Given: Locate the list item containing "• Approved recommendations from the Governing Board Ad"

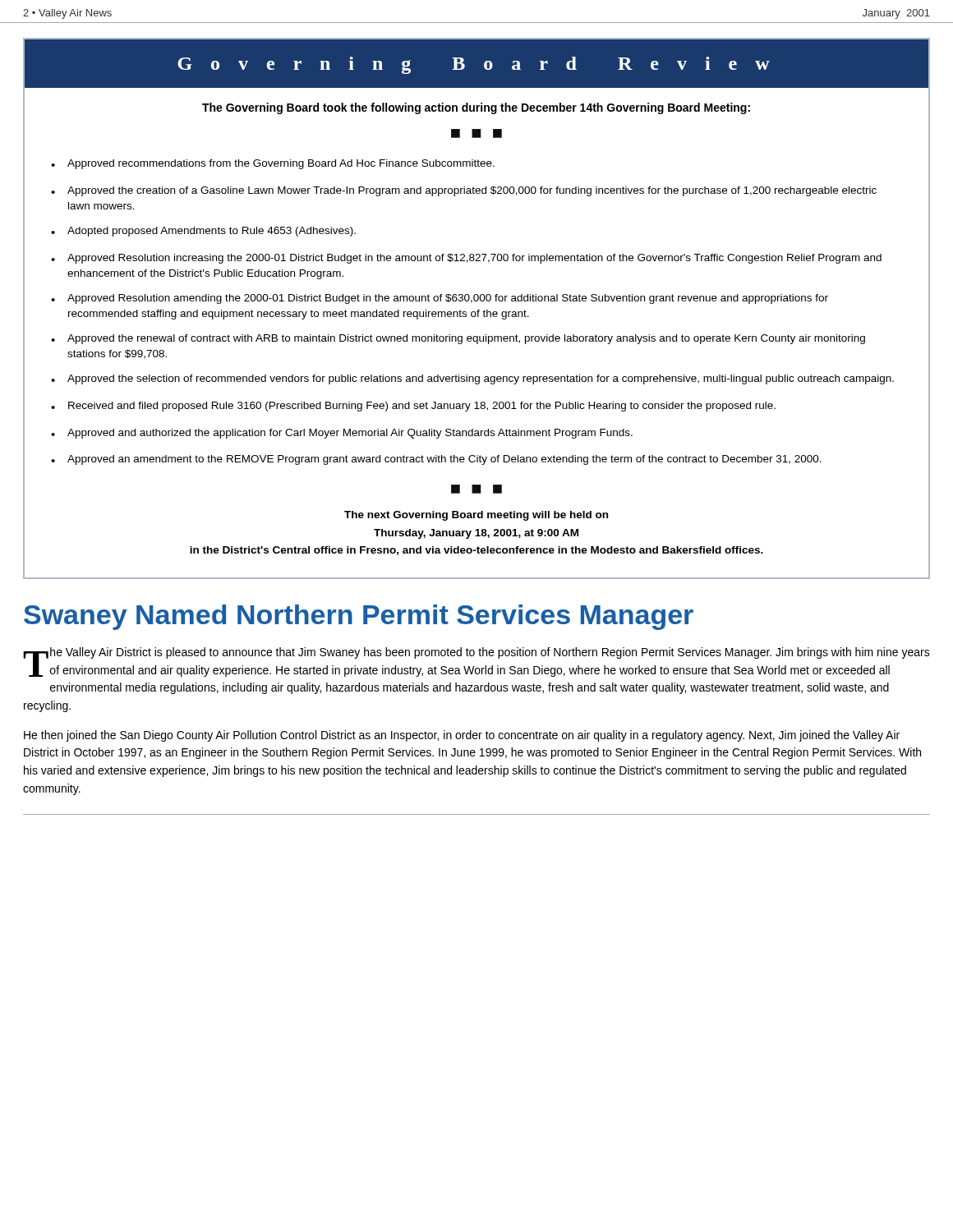Looking at the screenshot, I should (x=273, y=165).
